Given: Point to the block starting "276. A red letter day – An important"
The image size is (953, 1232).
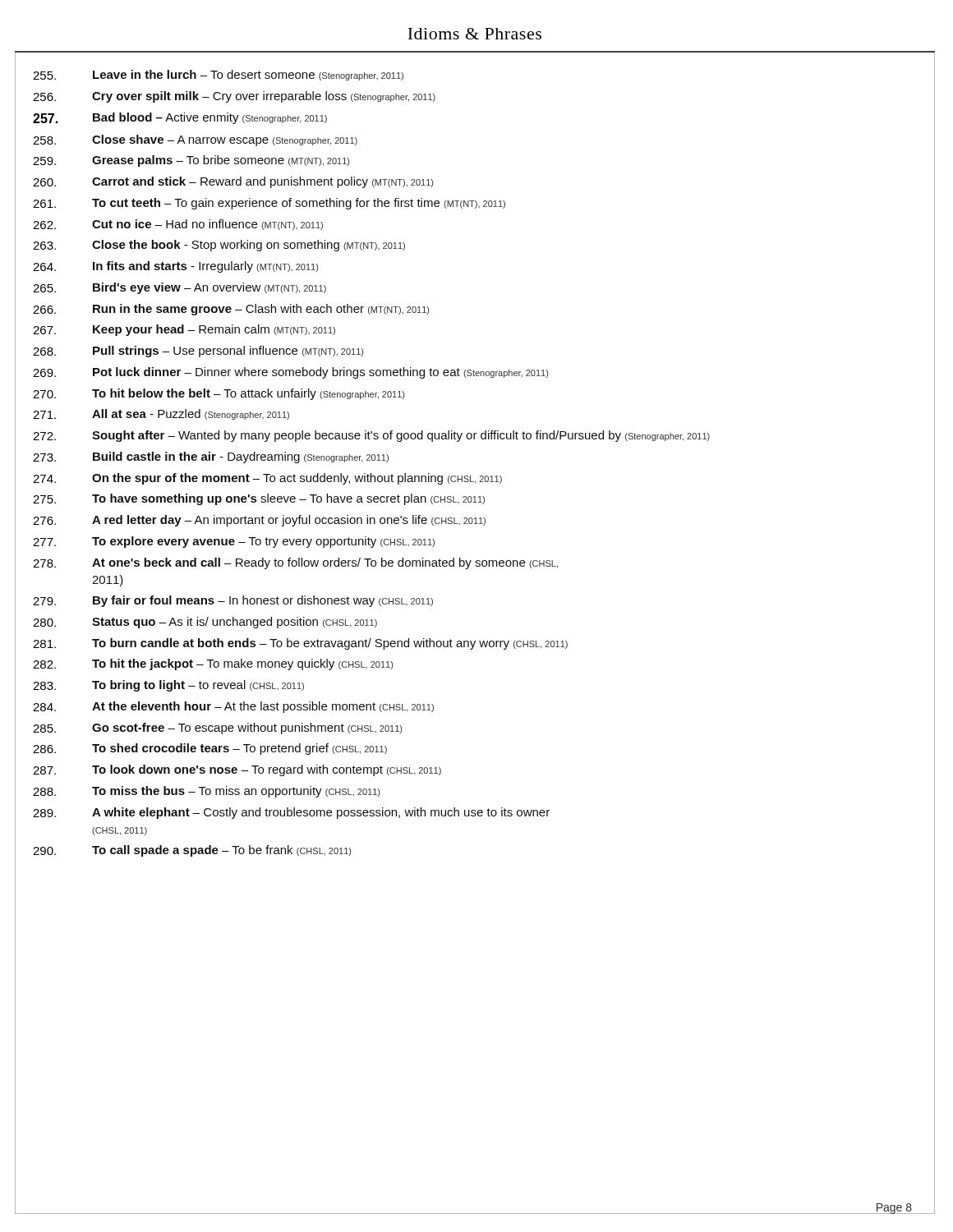Looking at the screenshot, I should coord(476,520).
